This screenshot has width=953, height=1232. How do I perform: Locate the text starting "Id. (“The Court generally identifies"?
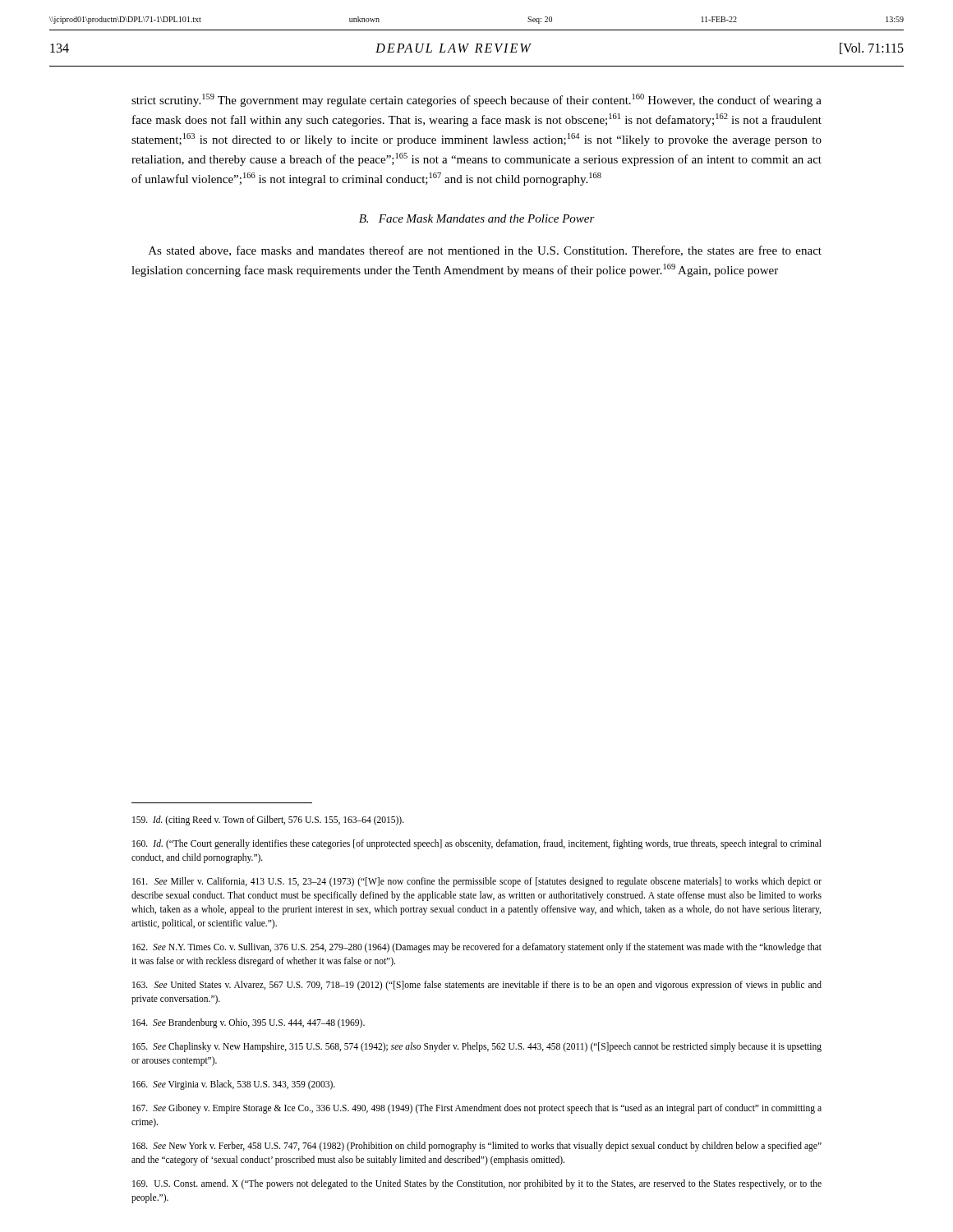pos(476,851)
